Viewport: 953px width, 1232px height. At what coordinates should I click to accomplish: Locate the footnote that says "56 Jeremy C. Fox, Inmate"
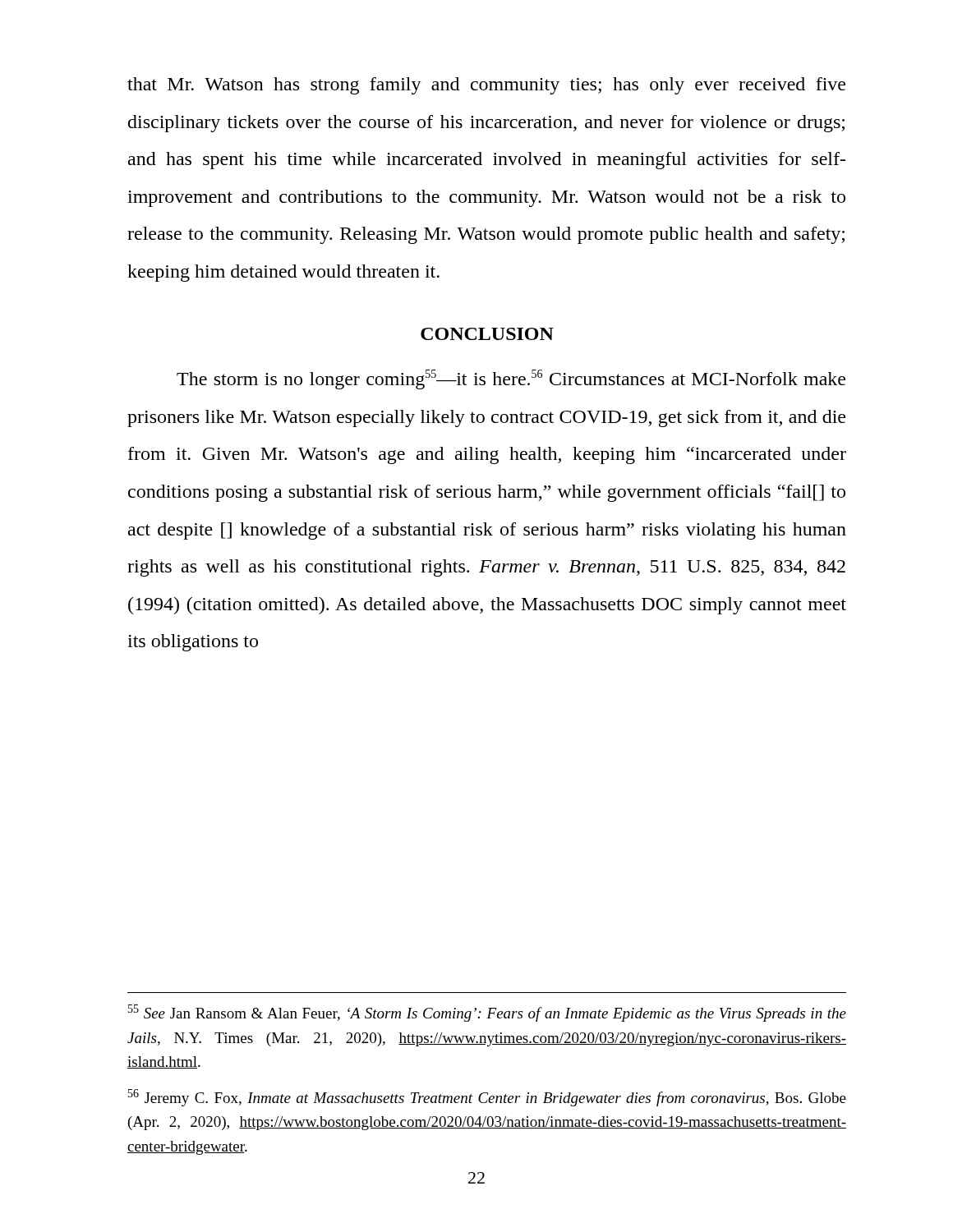click(x=487, y=1121)
